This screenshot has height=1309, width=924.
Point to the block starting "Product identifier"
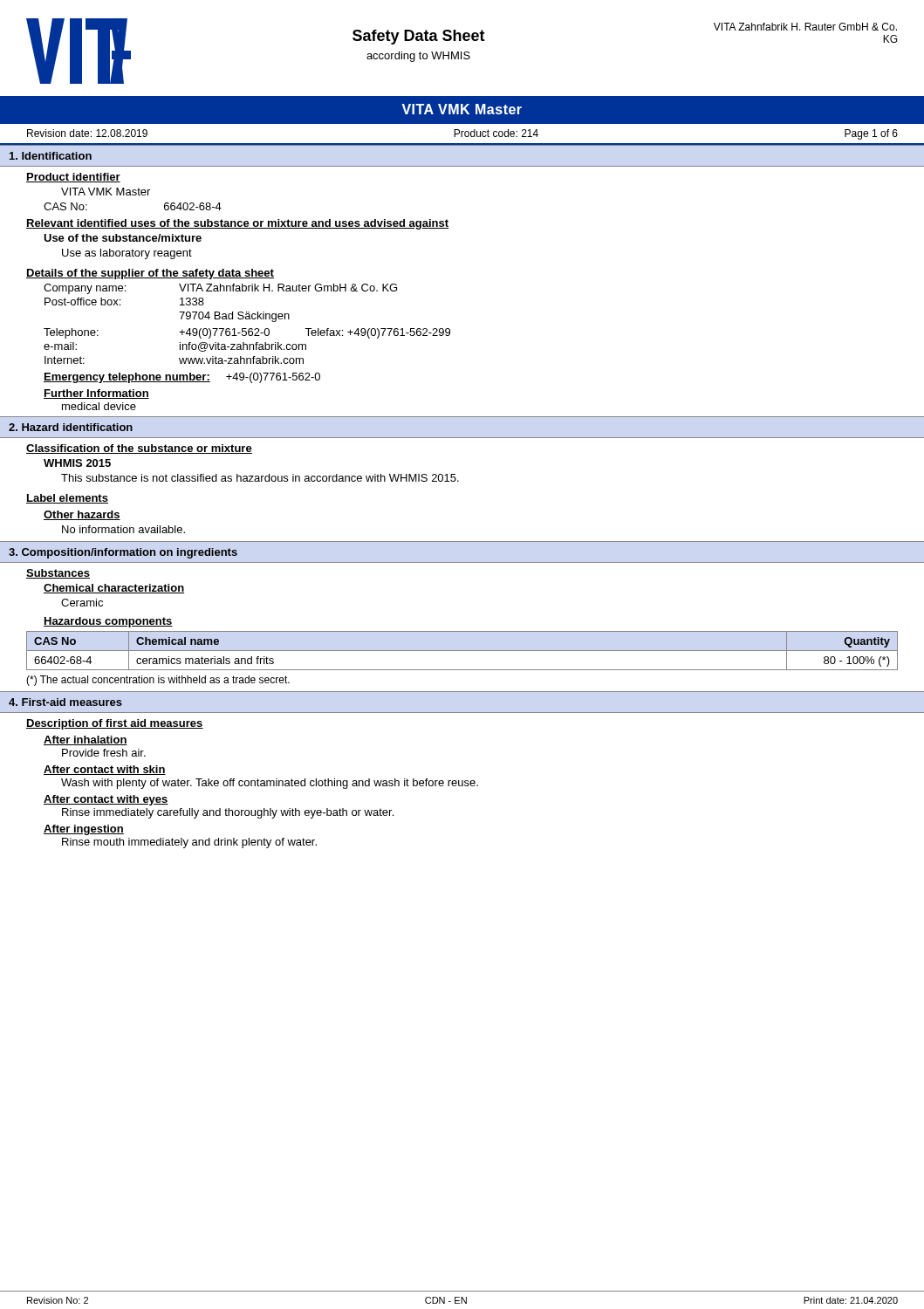tap(73, 177)
